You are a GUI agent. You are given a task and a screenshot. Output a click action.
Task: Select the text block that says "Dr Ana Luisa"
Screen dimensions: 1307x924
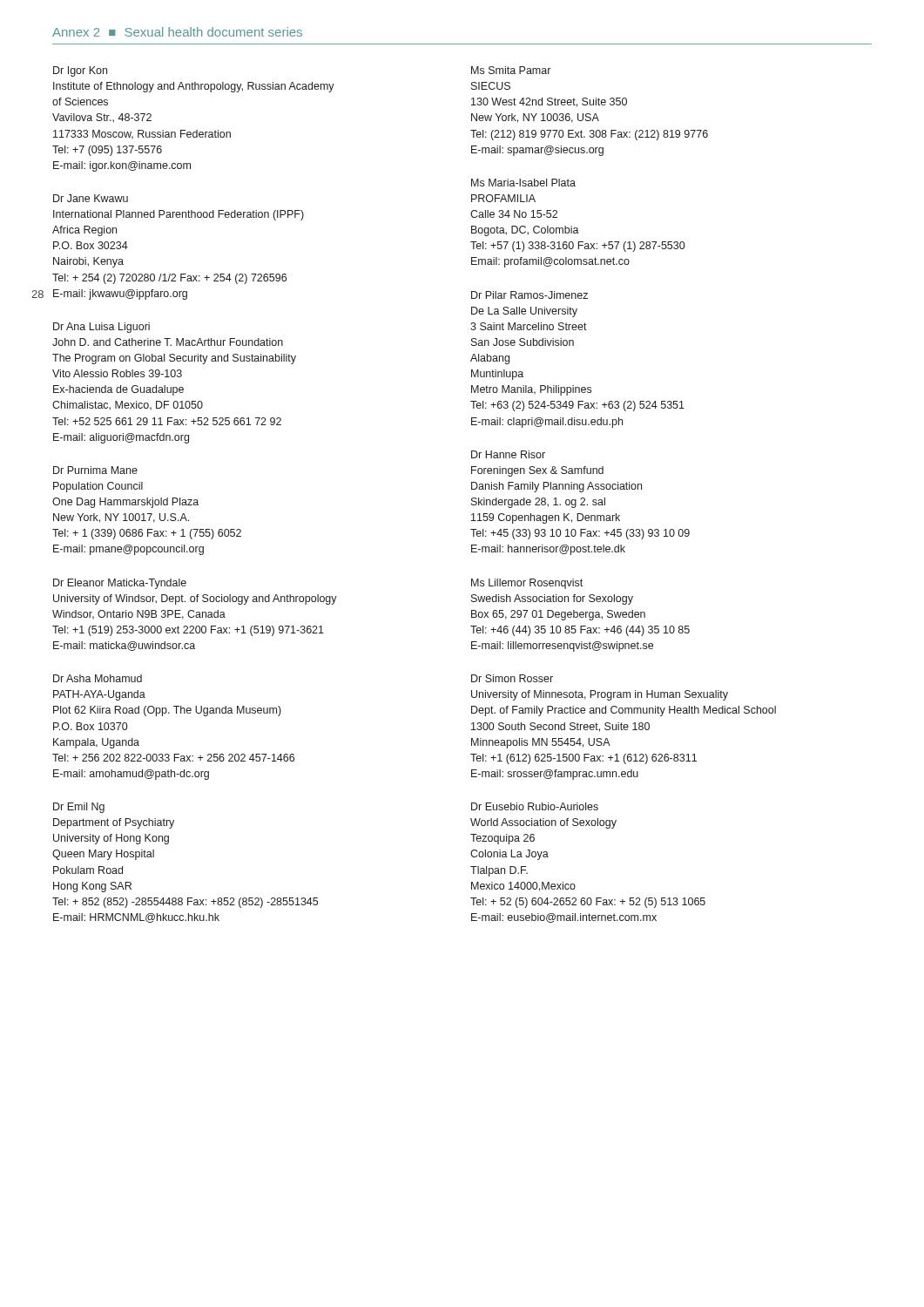101,328
